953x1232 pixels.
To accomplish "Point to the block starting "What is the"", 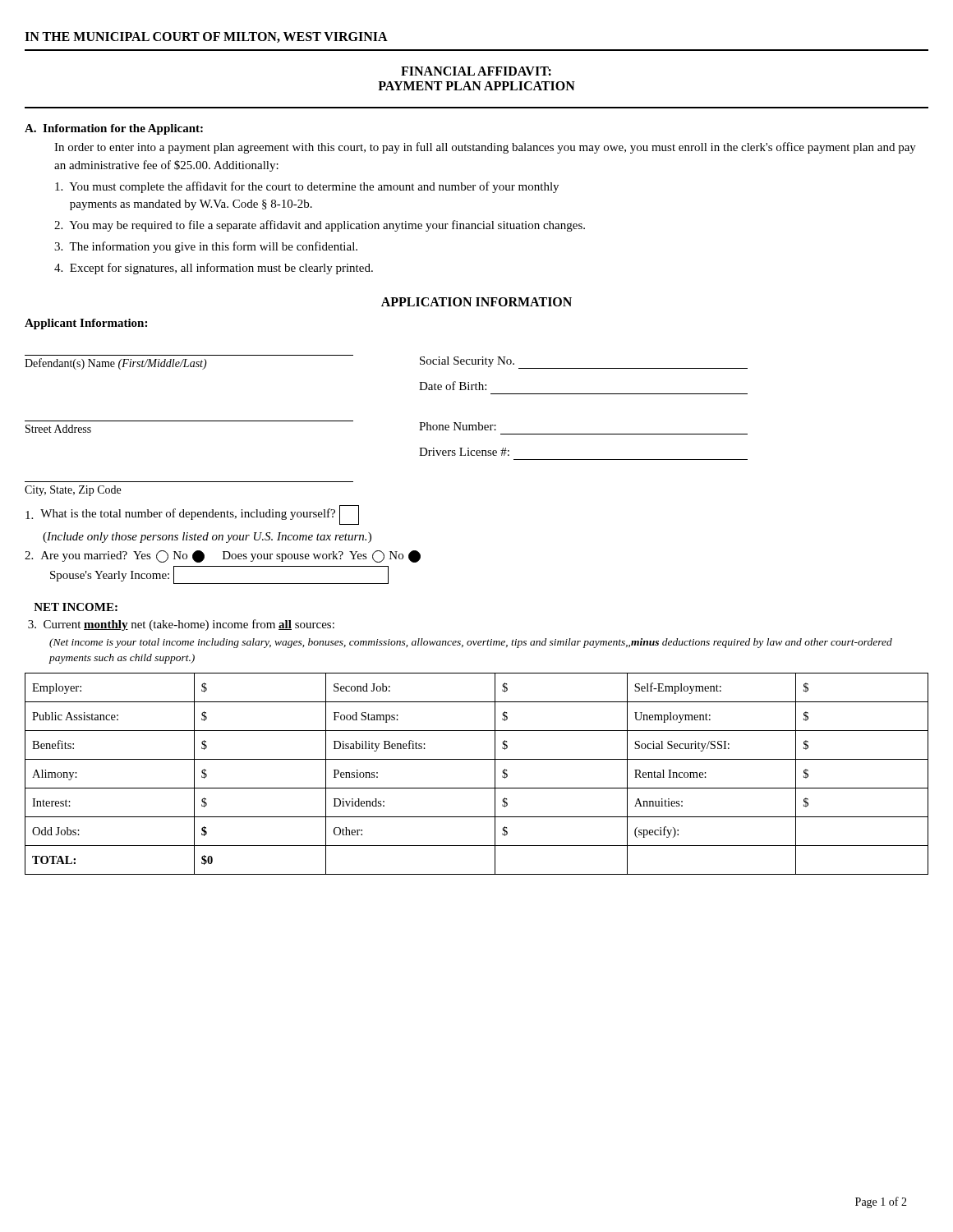I will [x=192, y=515].
